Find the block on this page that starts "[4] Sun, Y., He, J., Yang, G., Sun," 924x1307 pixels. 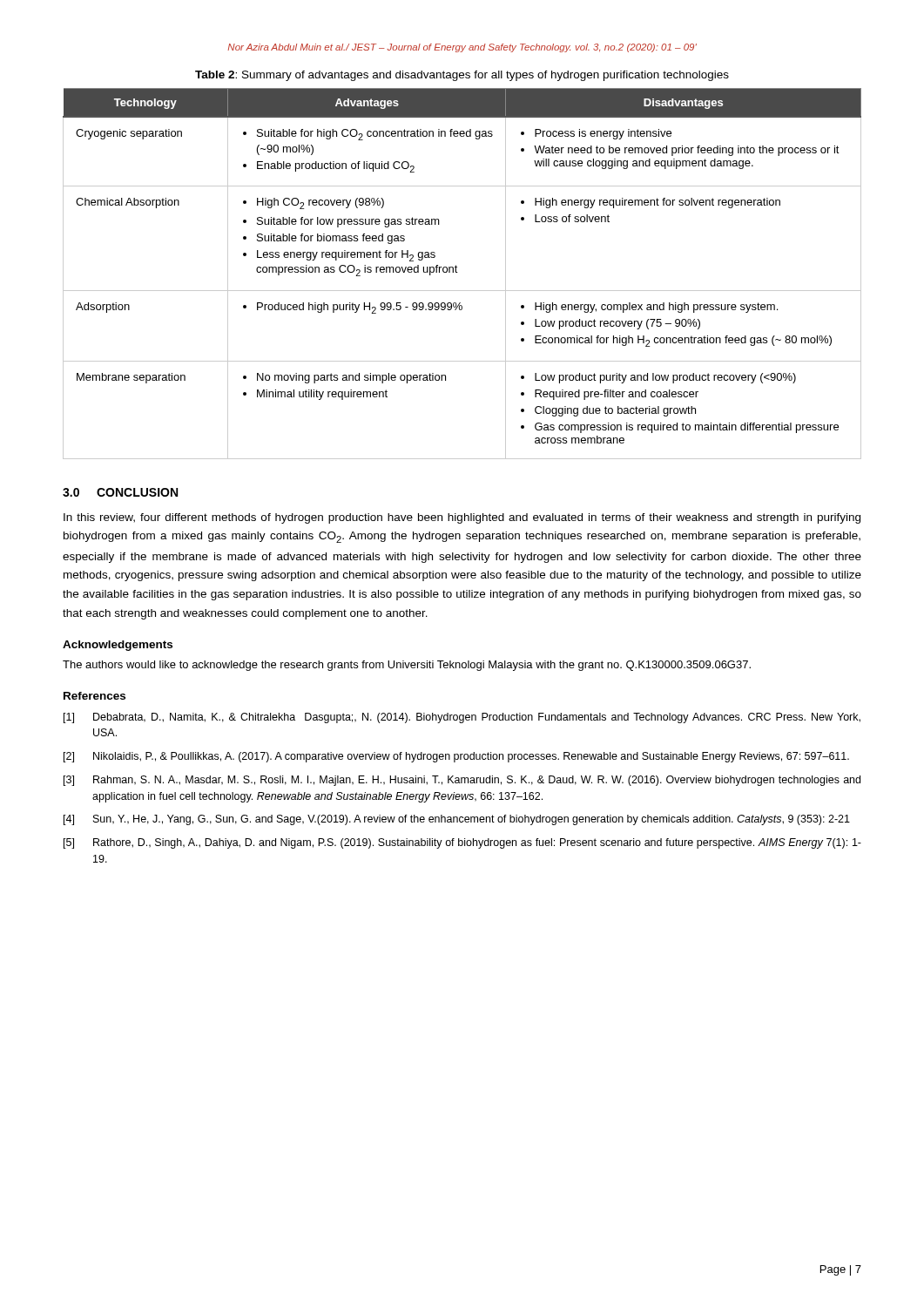[462, 820]
